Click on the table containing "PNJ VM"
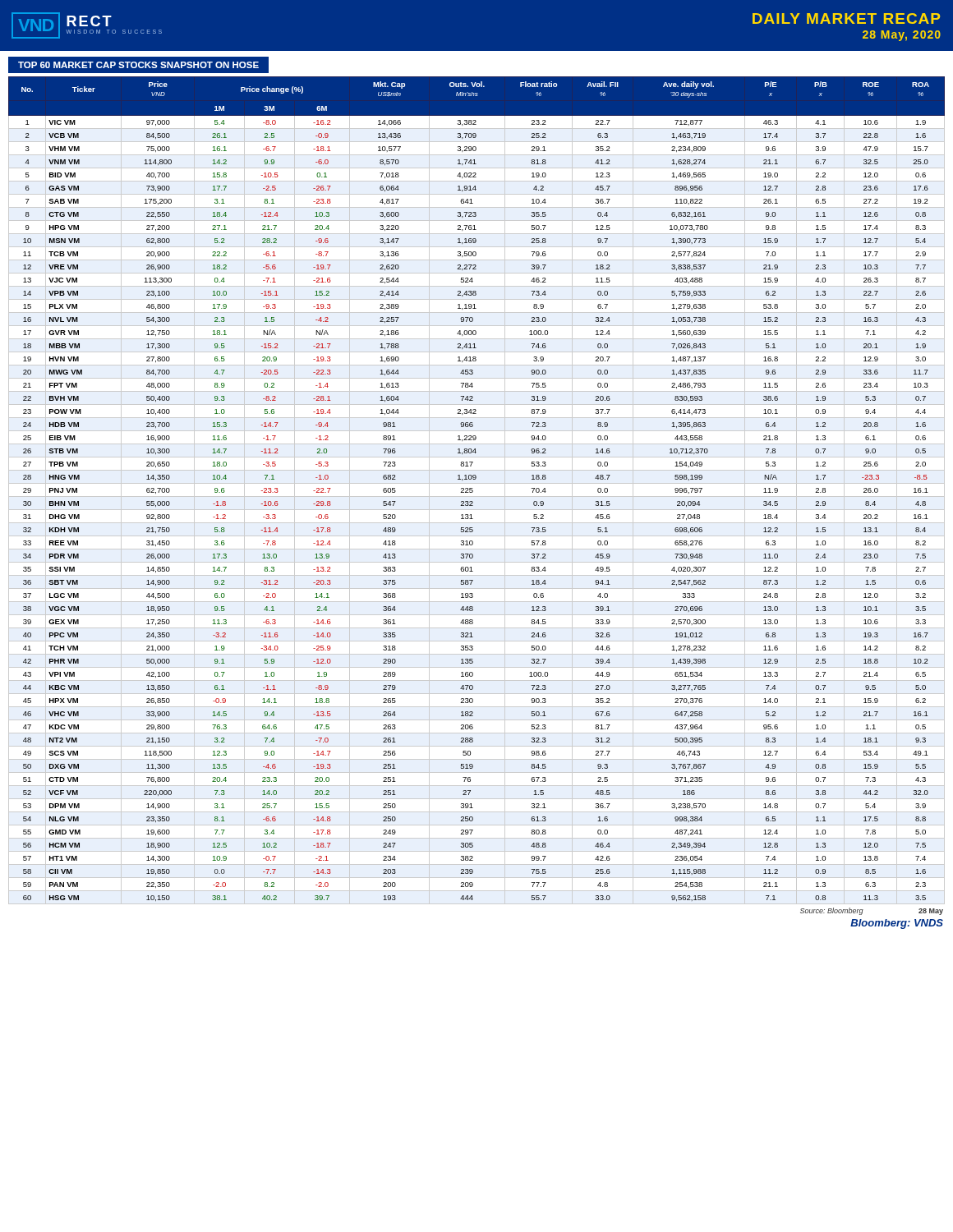The width and height of the screenshot is (953, 1232). tap(476, 490)
